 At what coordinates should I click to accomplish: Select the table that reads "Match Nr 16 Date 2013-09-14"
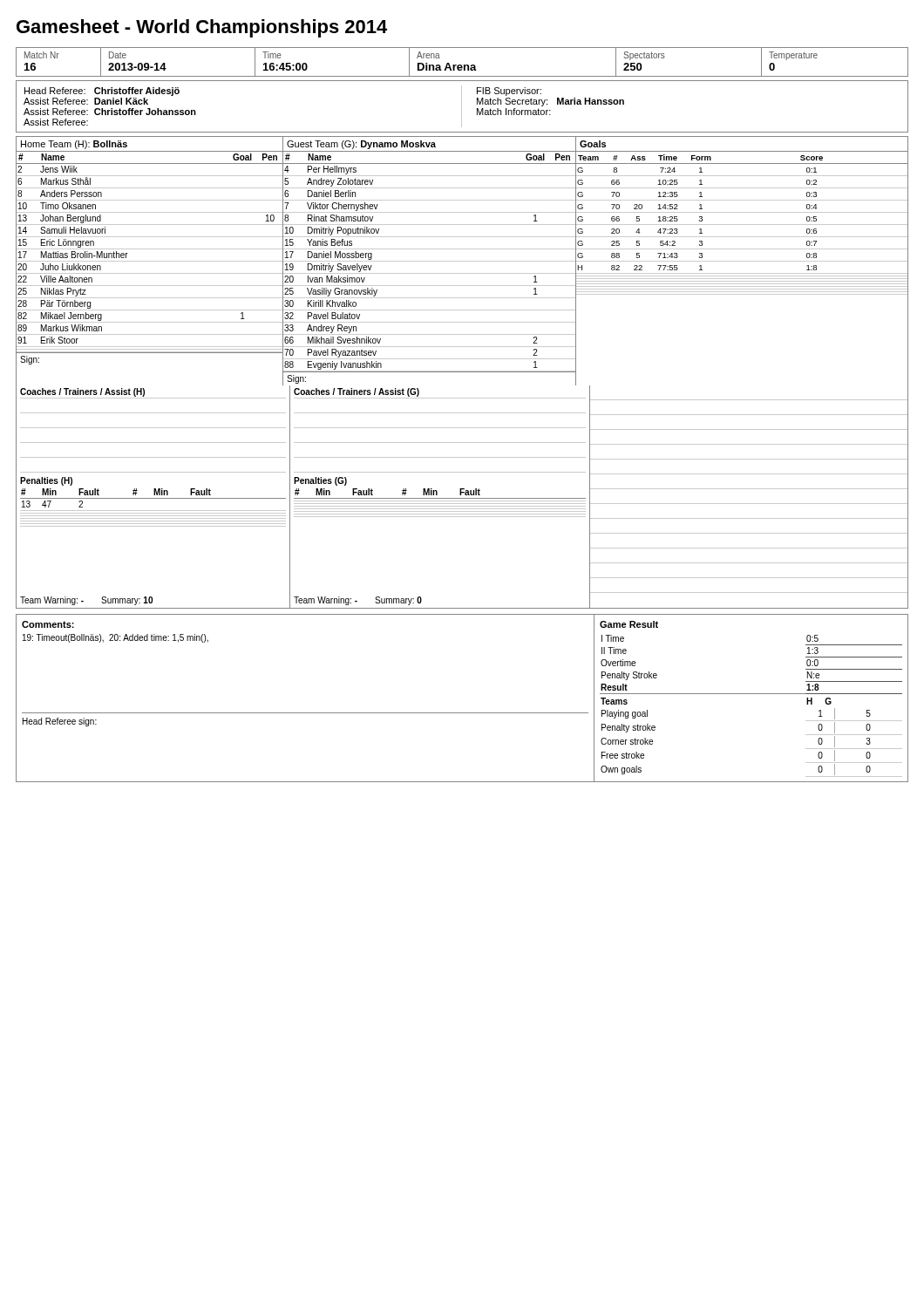point(462,62)
